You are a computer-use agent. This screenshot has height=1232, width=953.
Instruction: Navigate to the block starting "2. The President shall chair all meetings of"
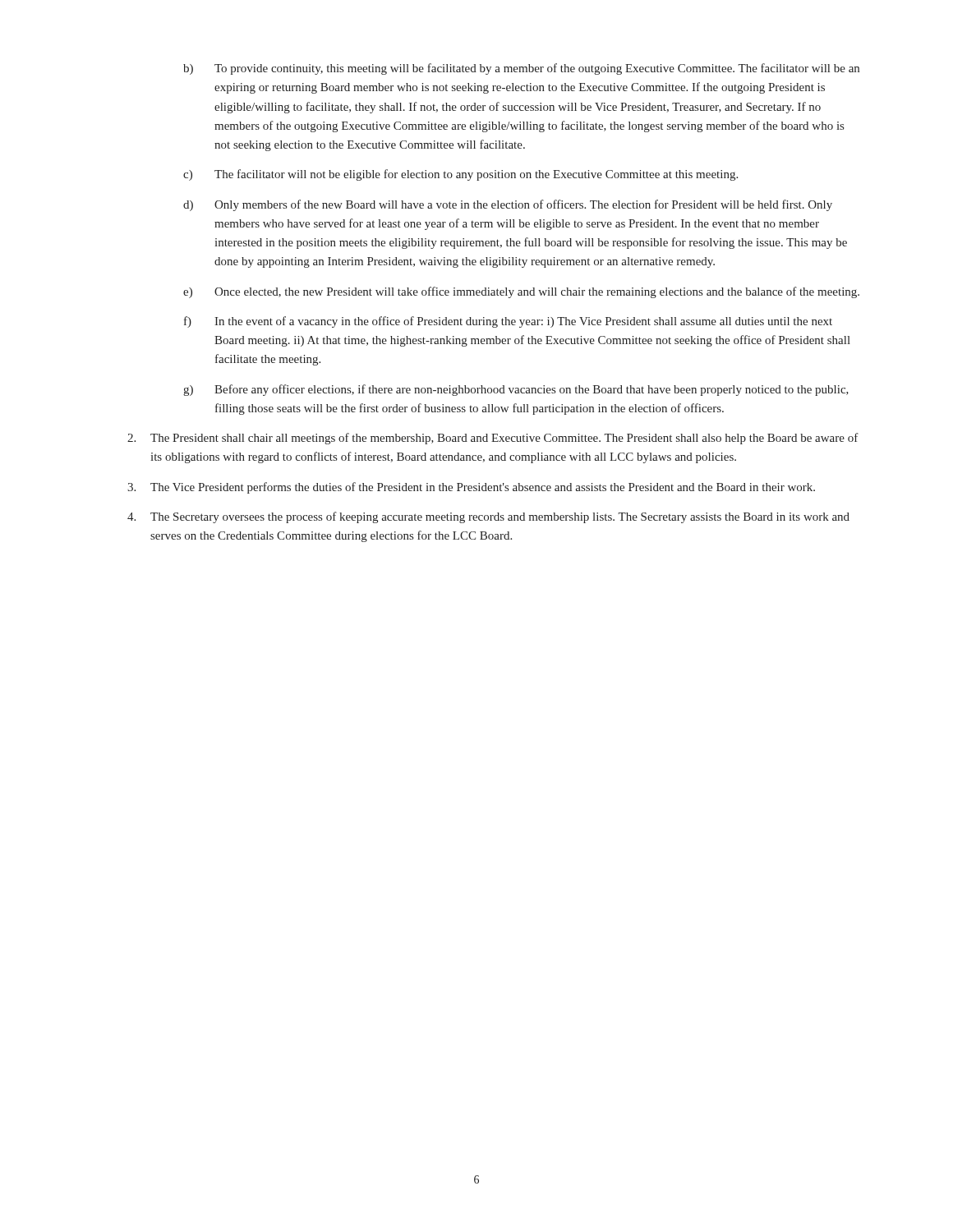tap(495, 448)
